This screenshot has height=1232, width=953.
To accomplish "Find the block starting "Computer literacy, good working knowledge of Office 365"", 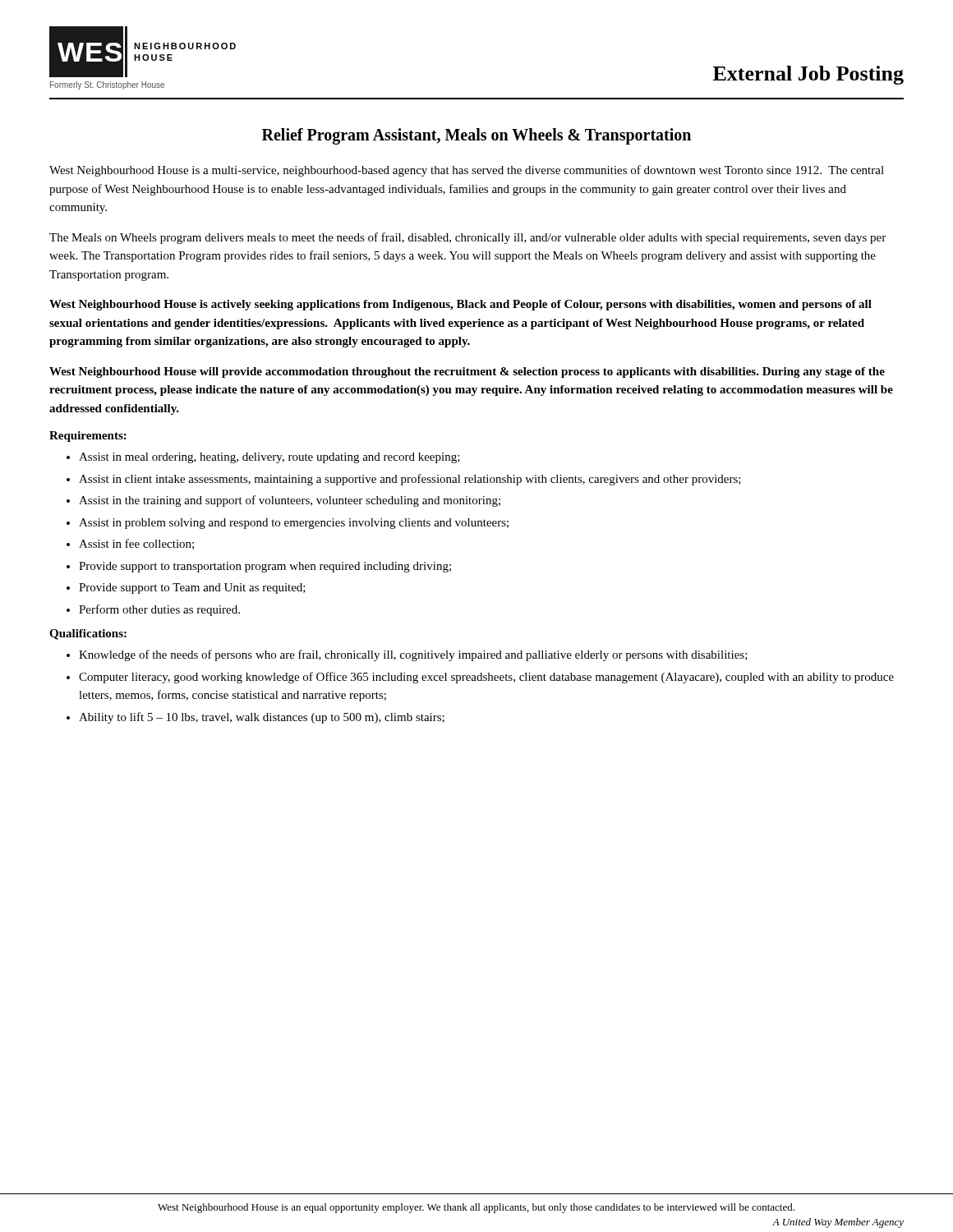I will pyautogui.click(x=486, y=686).
